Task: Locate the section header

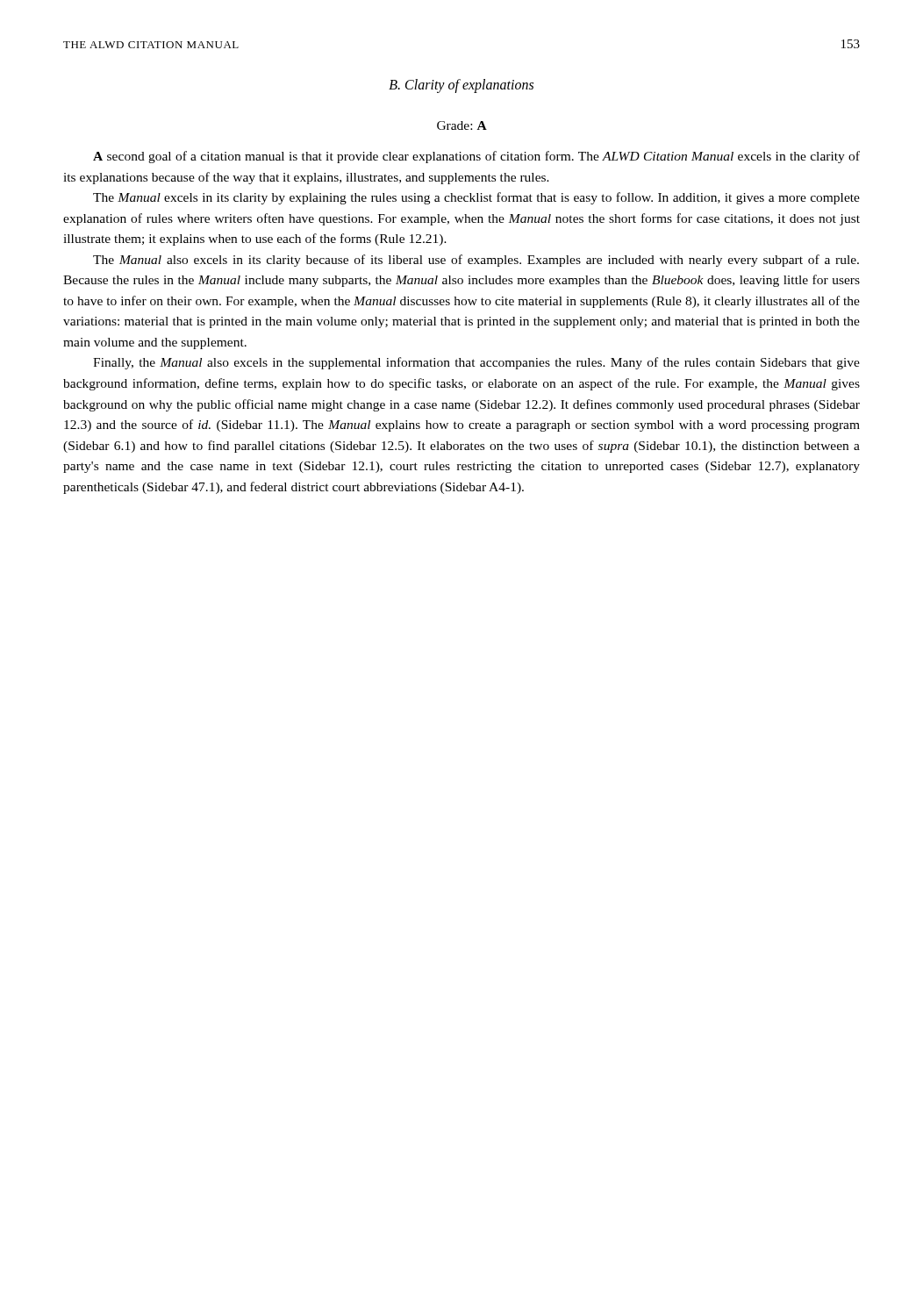Action: click(x=462, y=85)
